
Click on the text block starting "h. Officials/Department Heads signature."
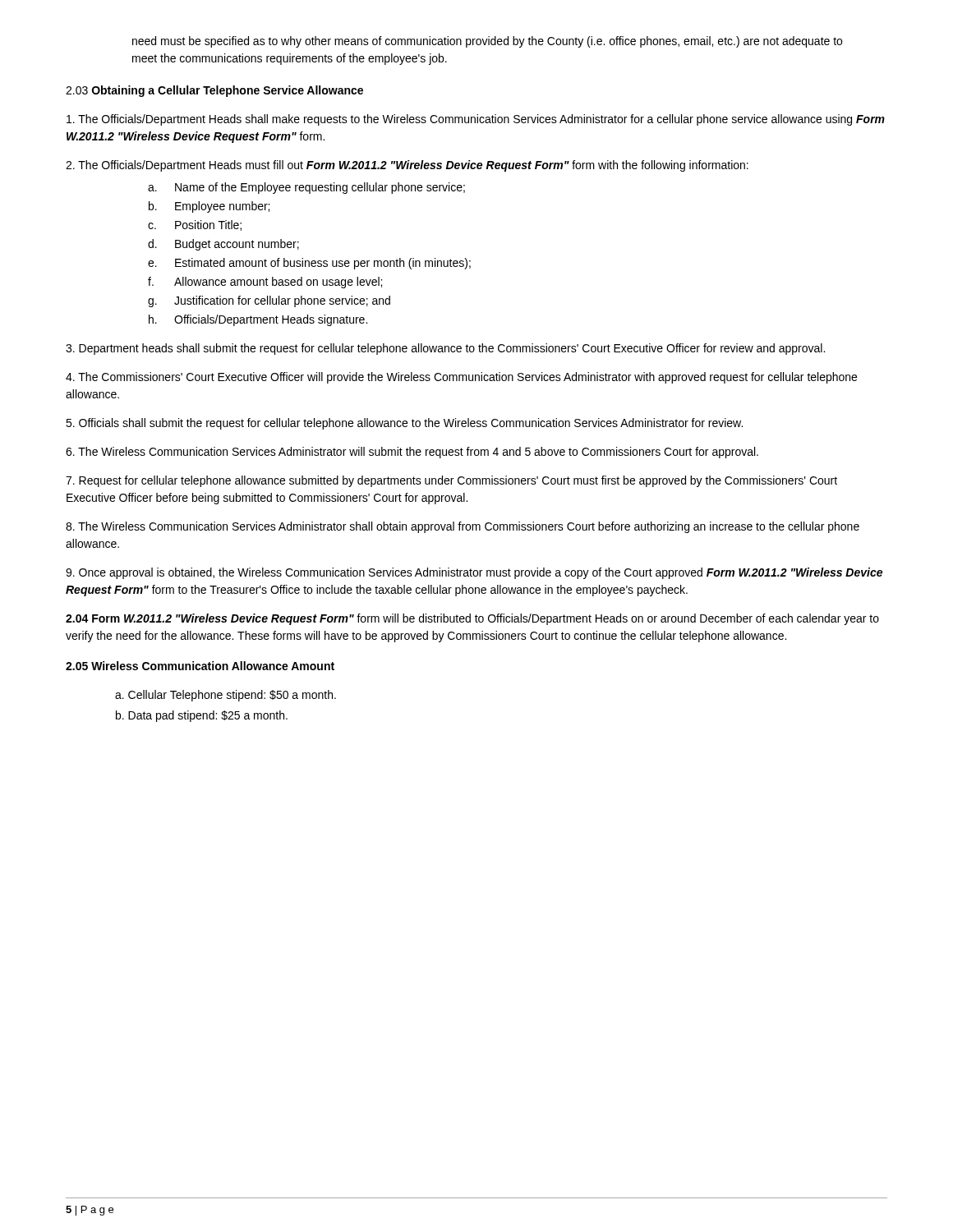pyautogui.click(x=258, y=320)
